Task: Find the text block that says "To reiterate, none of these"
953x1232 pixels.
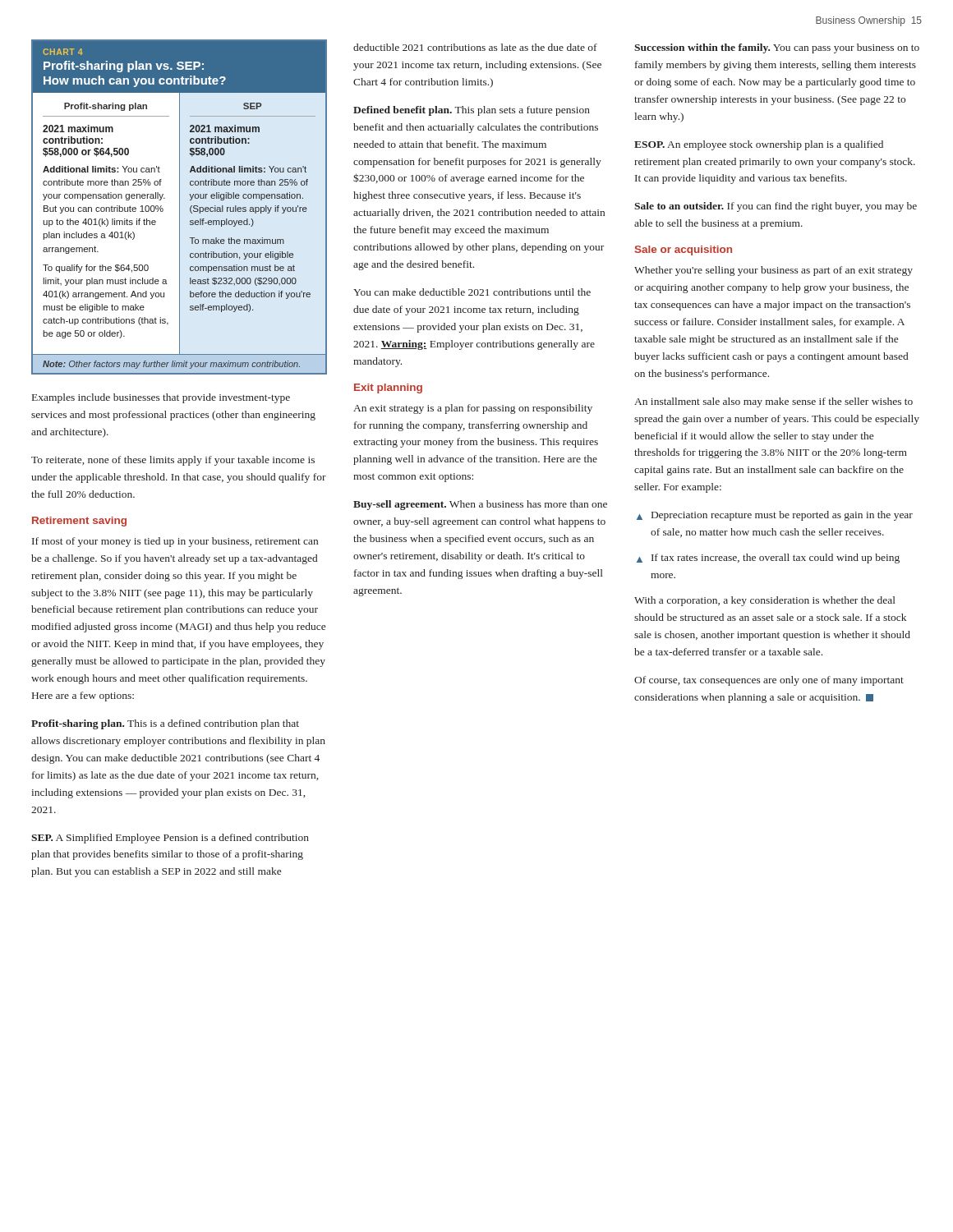Action: point(178,477)
